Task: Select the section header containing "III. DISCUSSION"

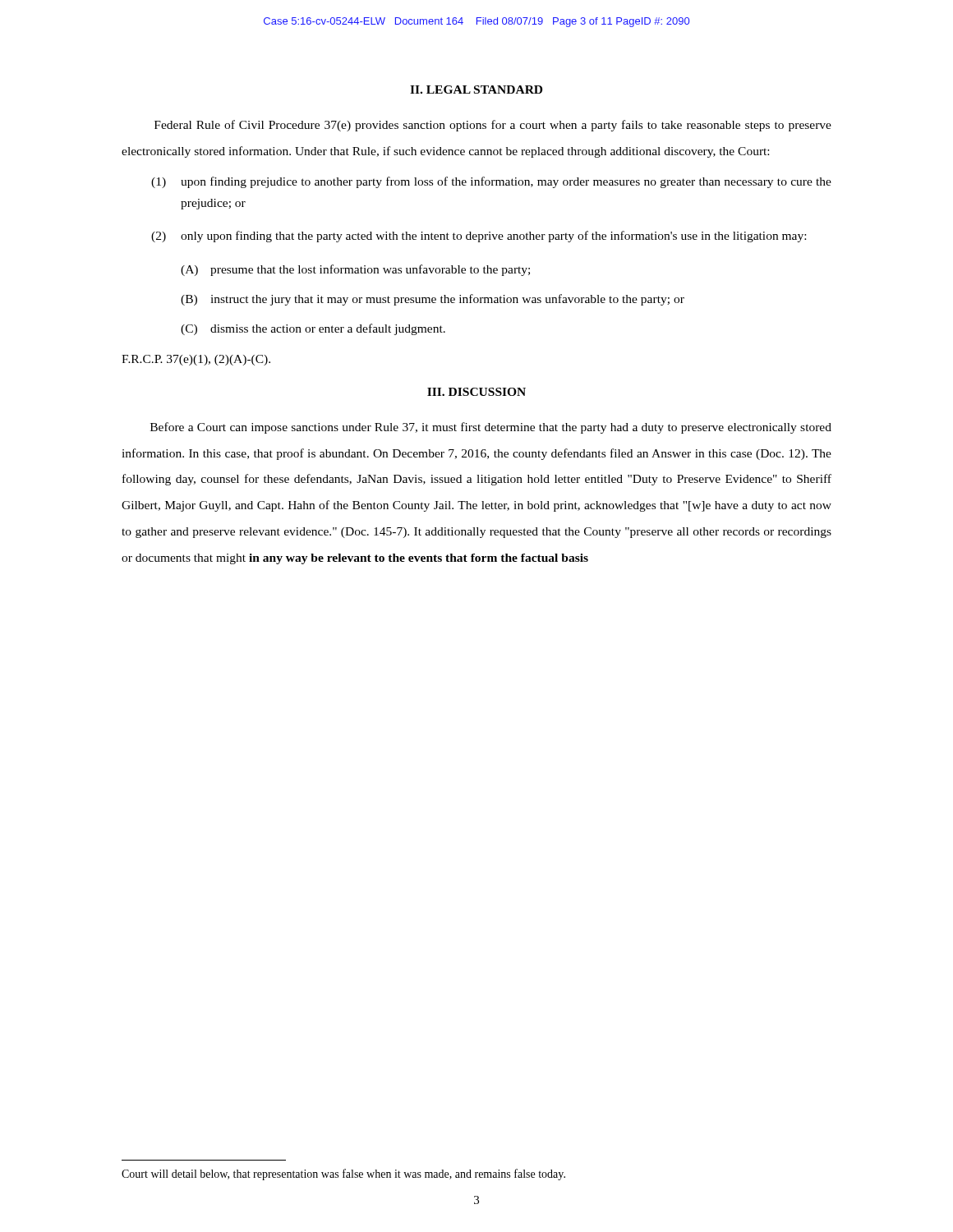Action: (476, 391)
